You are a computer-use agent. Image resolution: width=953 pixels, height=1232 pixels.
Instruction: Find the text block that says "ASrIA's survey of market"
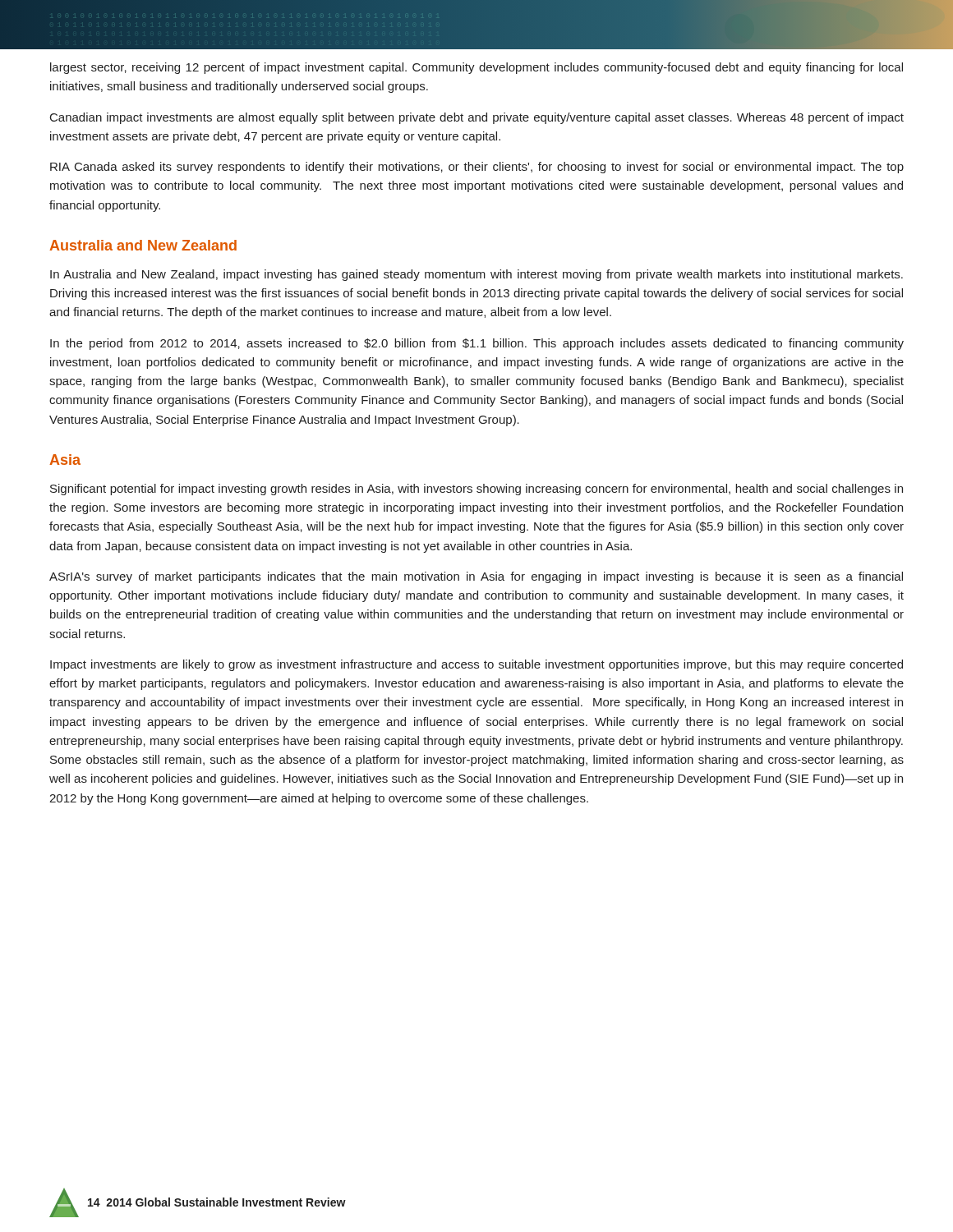(476, 605)
